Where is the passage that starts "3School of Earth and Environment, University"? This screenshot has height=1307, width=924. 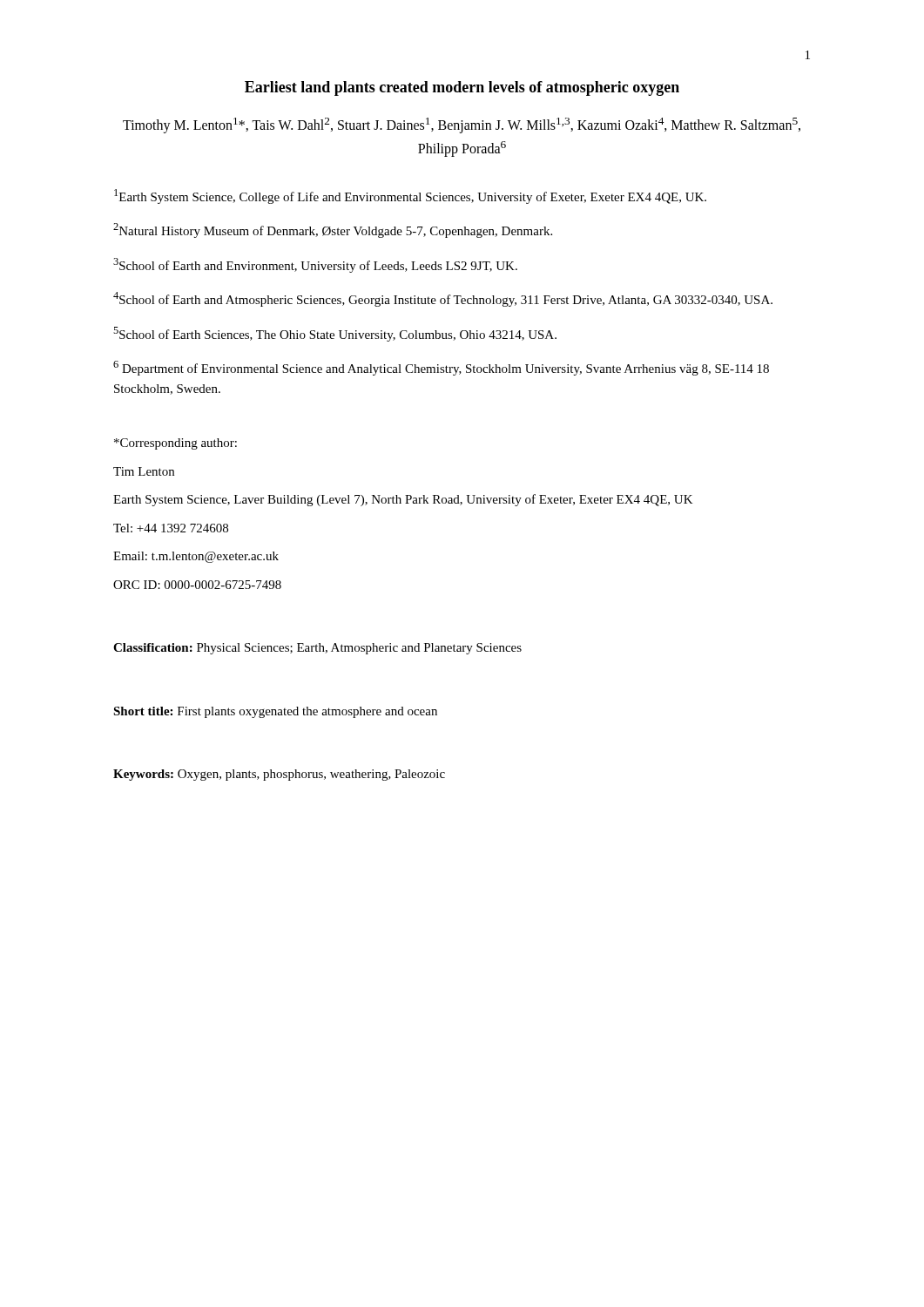click(316, 264)
